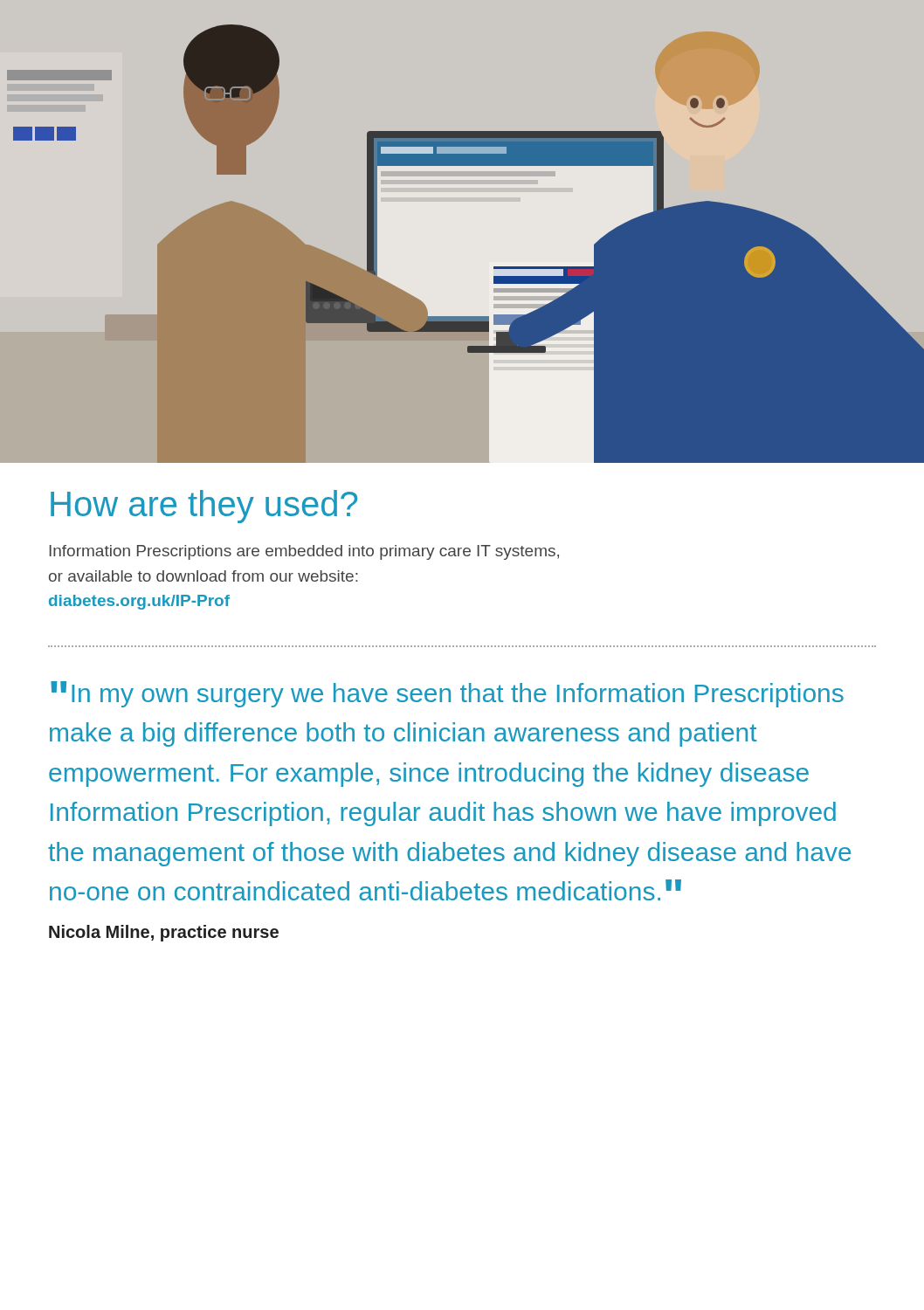
Task: Click on the text starting "Nicola Milne, practice nurse"
Action: coord(164,932)
